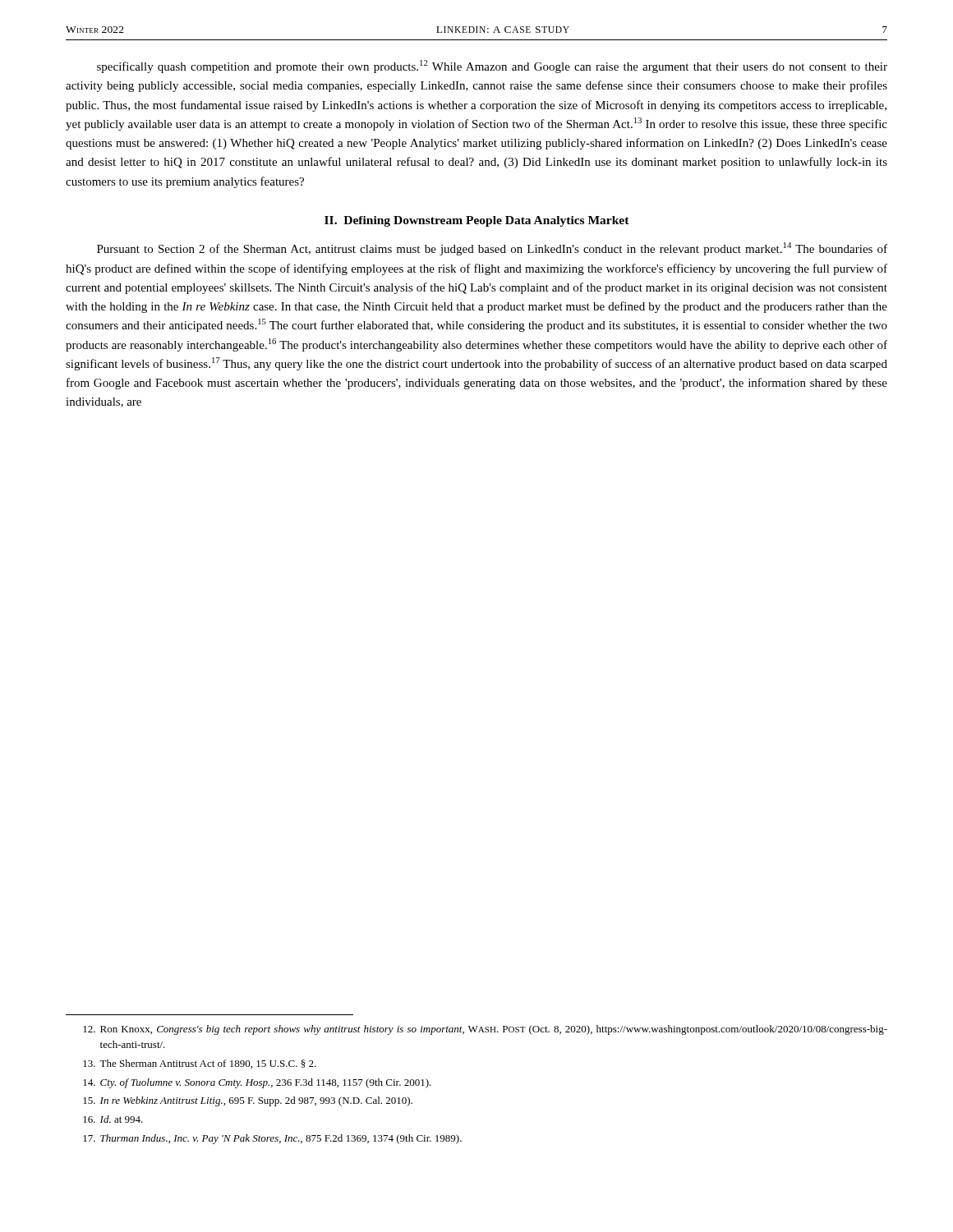Locate the text block that reads "specifically quash competition"

click(x=476, y=124)
